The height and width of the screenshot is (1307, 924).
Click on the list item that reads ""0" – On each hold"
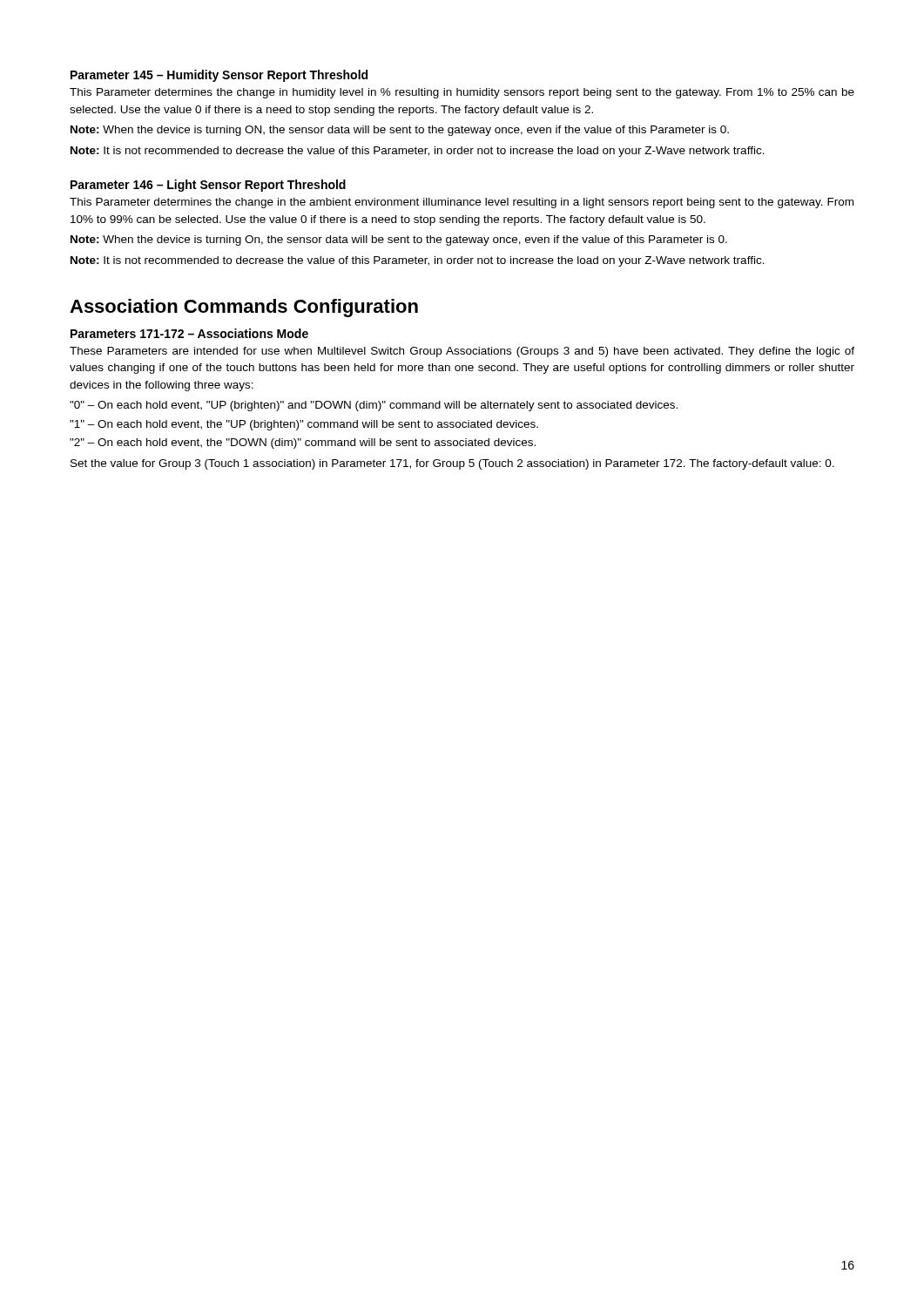(374, 405)
